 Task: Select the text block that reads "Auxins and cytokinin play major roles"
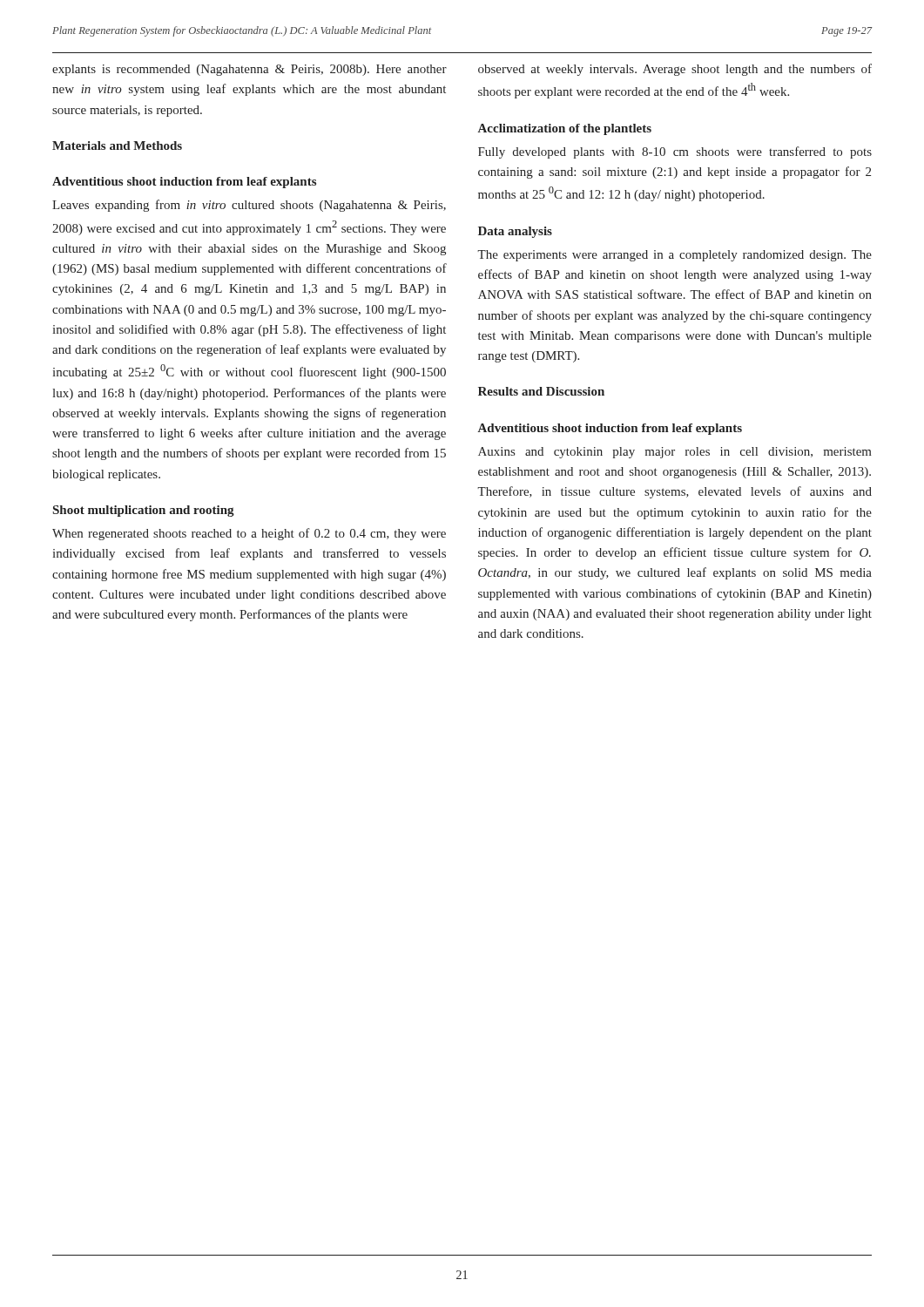(x=675, y=543)
